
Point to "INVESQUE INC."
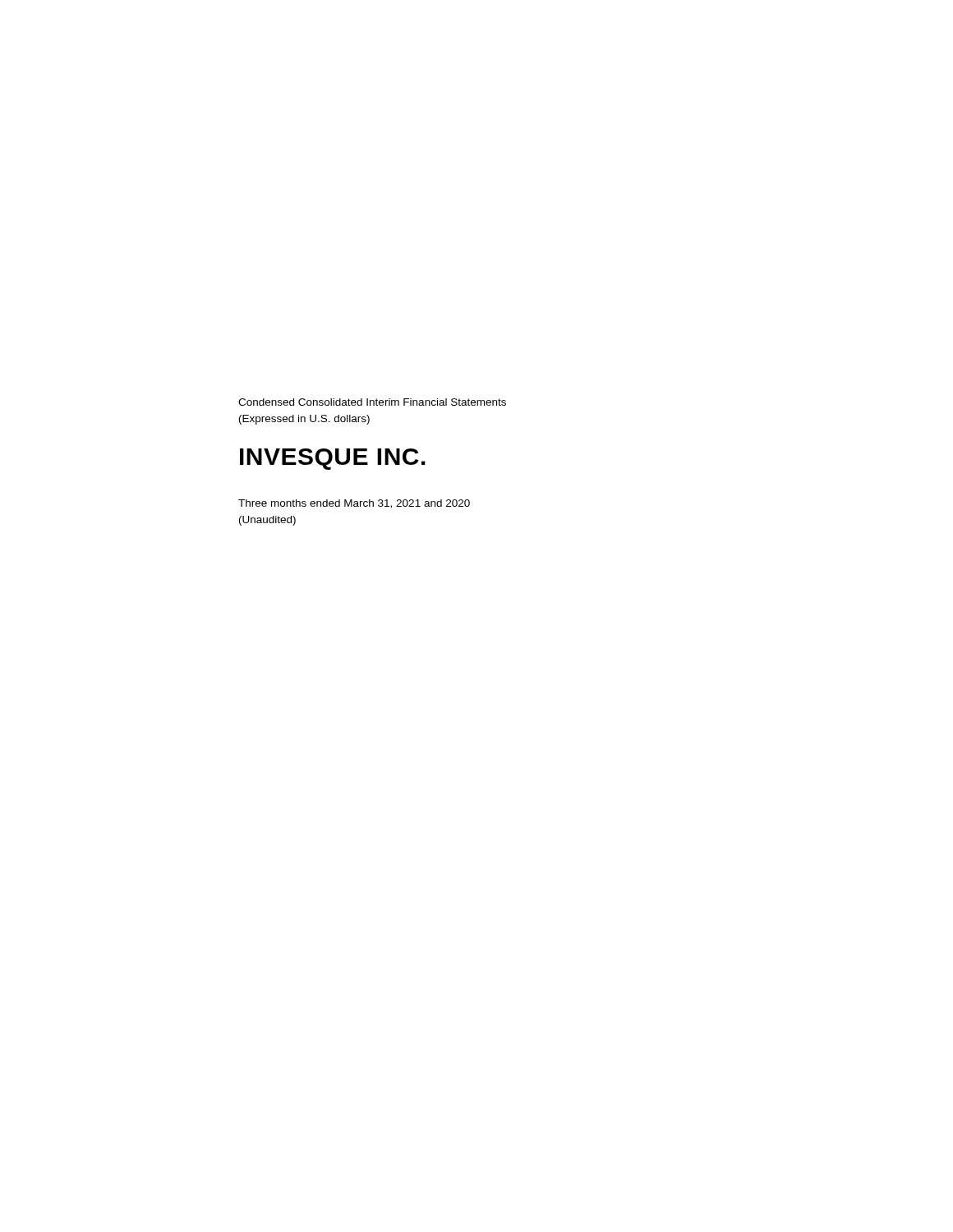point(333,456)
